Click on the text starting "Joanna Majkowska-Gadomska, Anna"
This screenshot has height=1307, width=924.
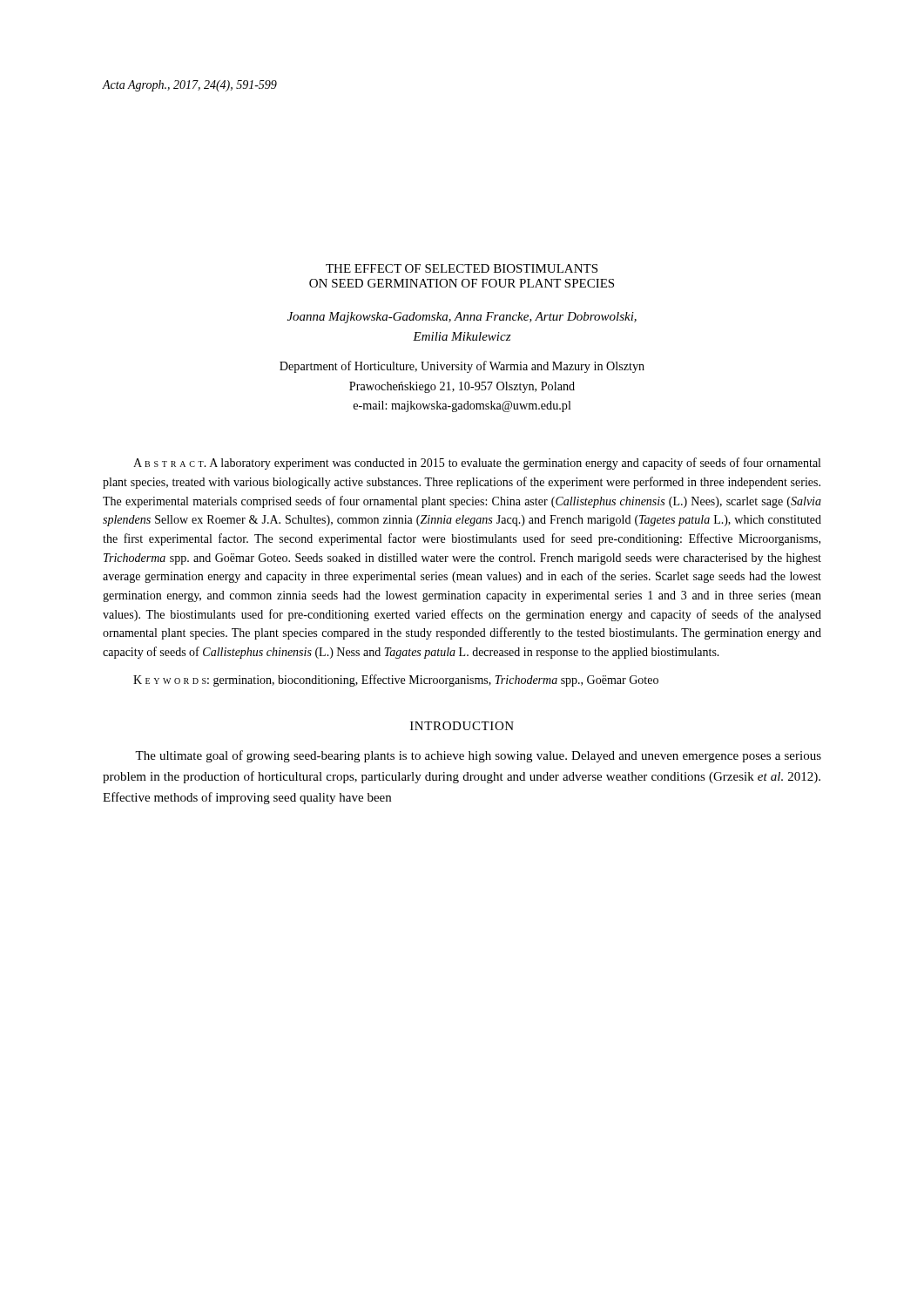[462, 326]
